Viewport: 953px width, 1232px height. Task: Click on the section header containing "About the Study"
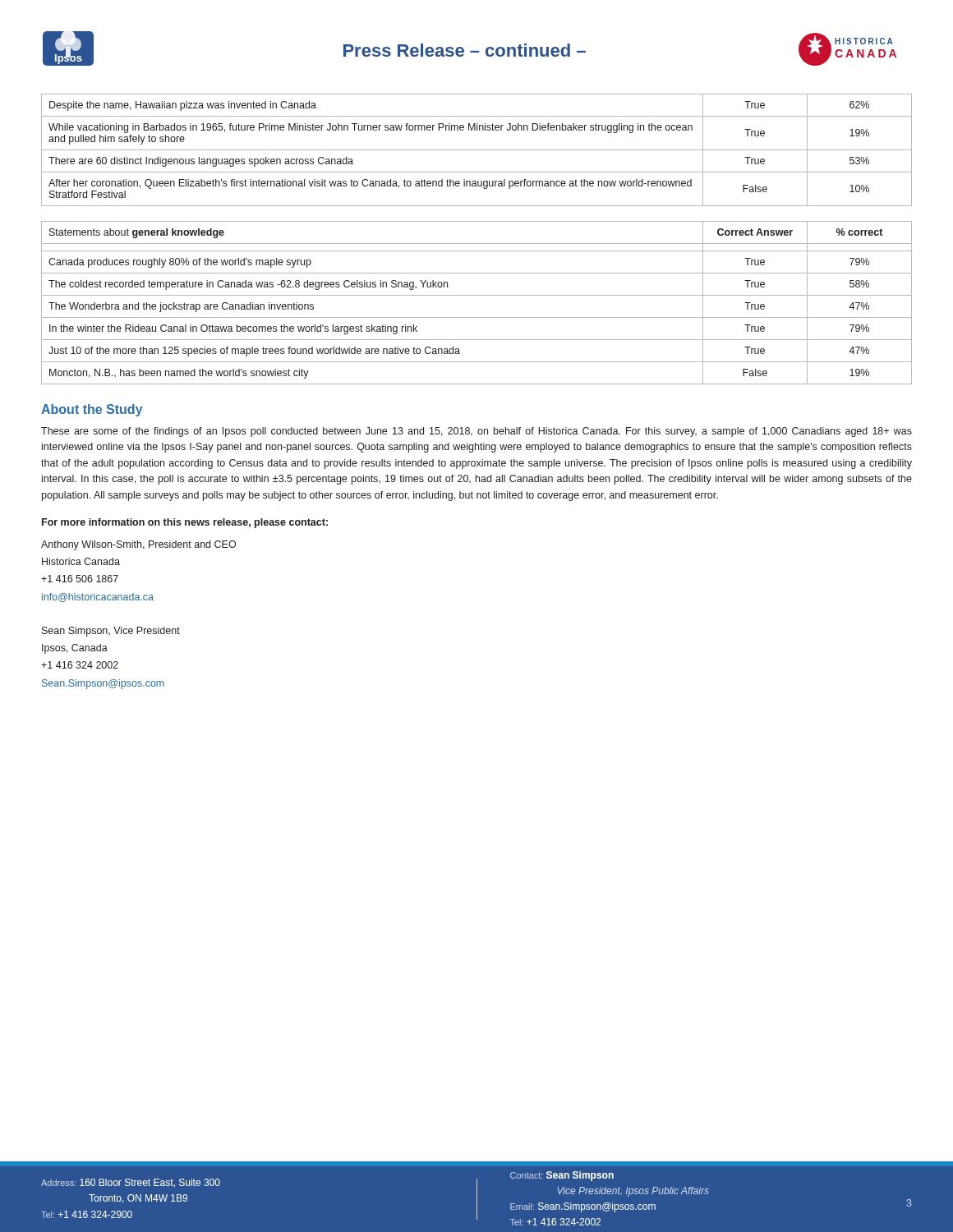(92, 409)
